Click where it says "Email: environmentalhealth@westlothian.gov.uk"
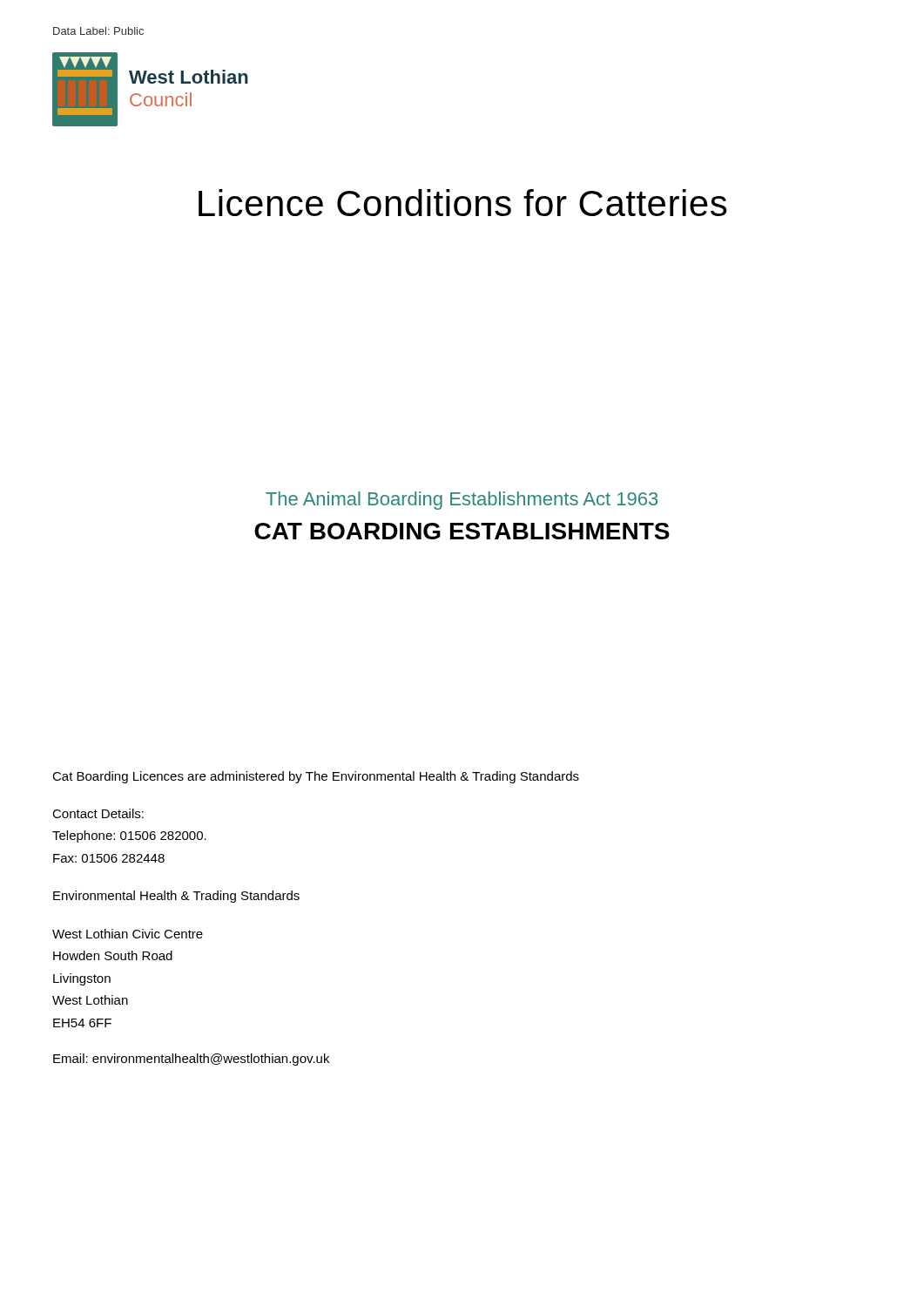 [x=191, y=1058]
